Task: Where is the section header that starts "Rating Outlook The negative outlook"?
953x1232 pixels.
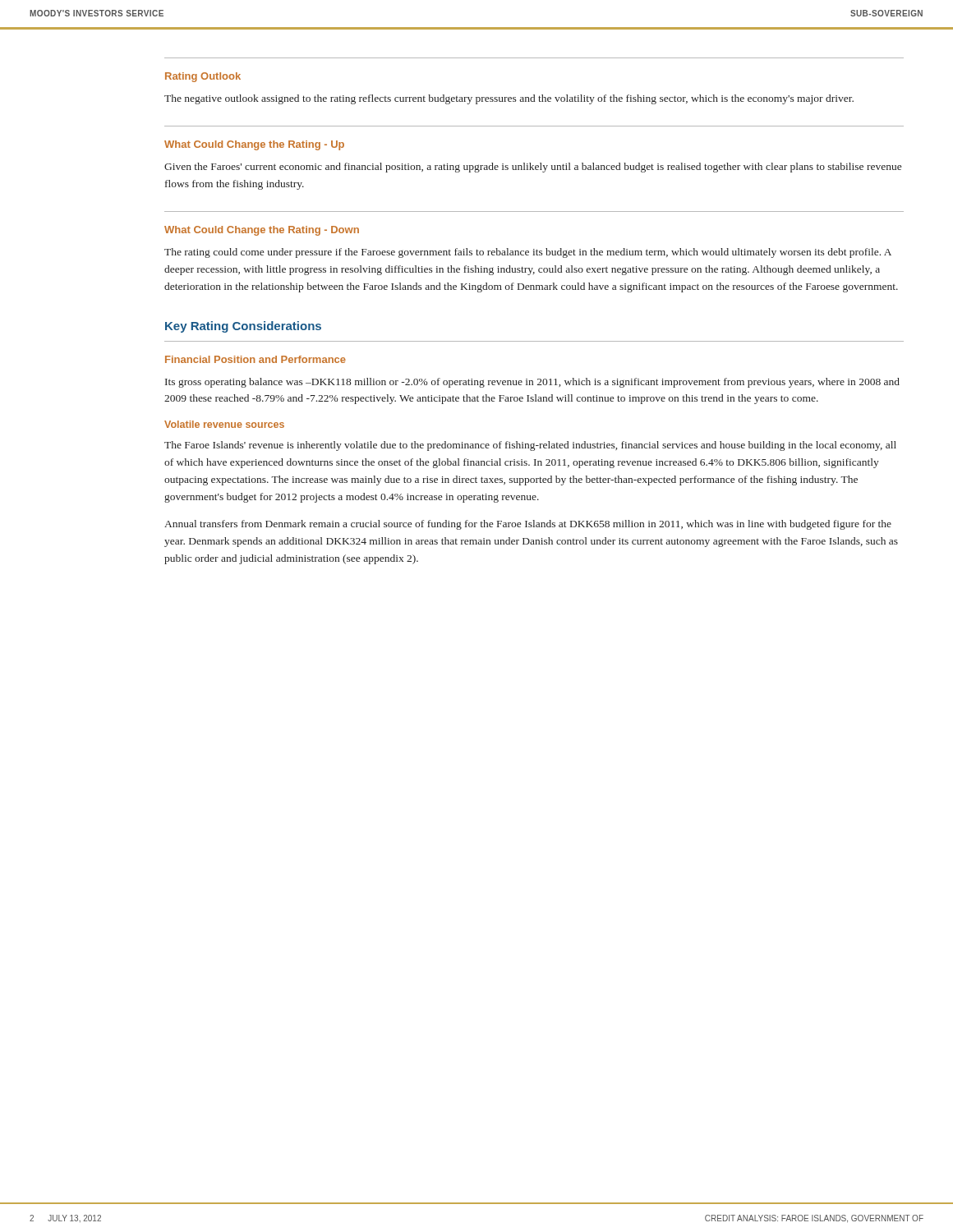Action: tap(534, 89)
